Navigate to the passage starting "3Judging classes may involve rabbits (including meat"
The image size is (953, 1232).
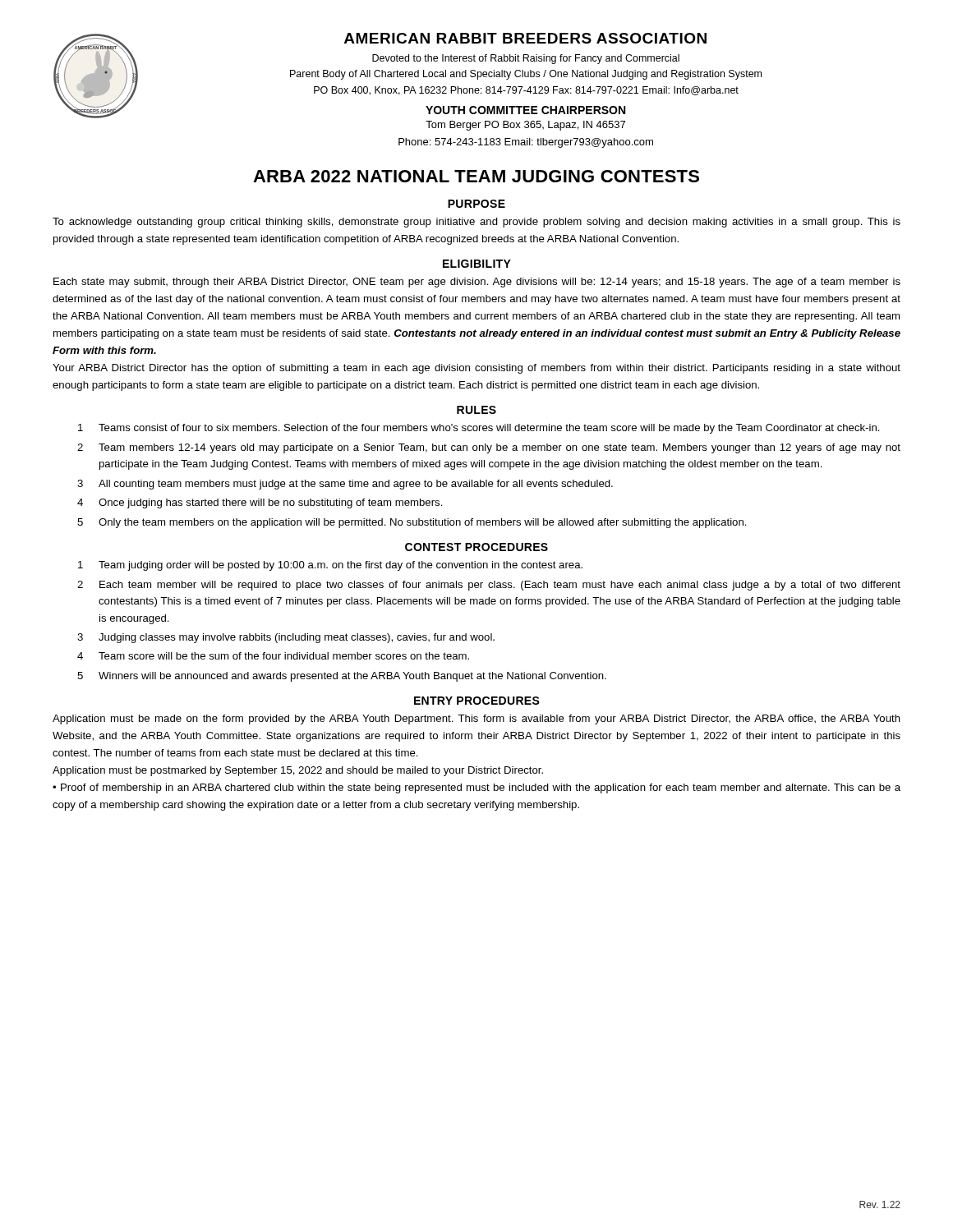286,638
